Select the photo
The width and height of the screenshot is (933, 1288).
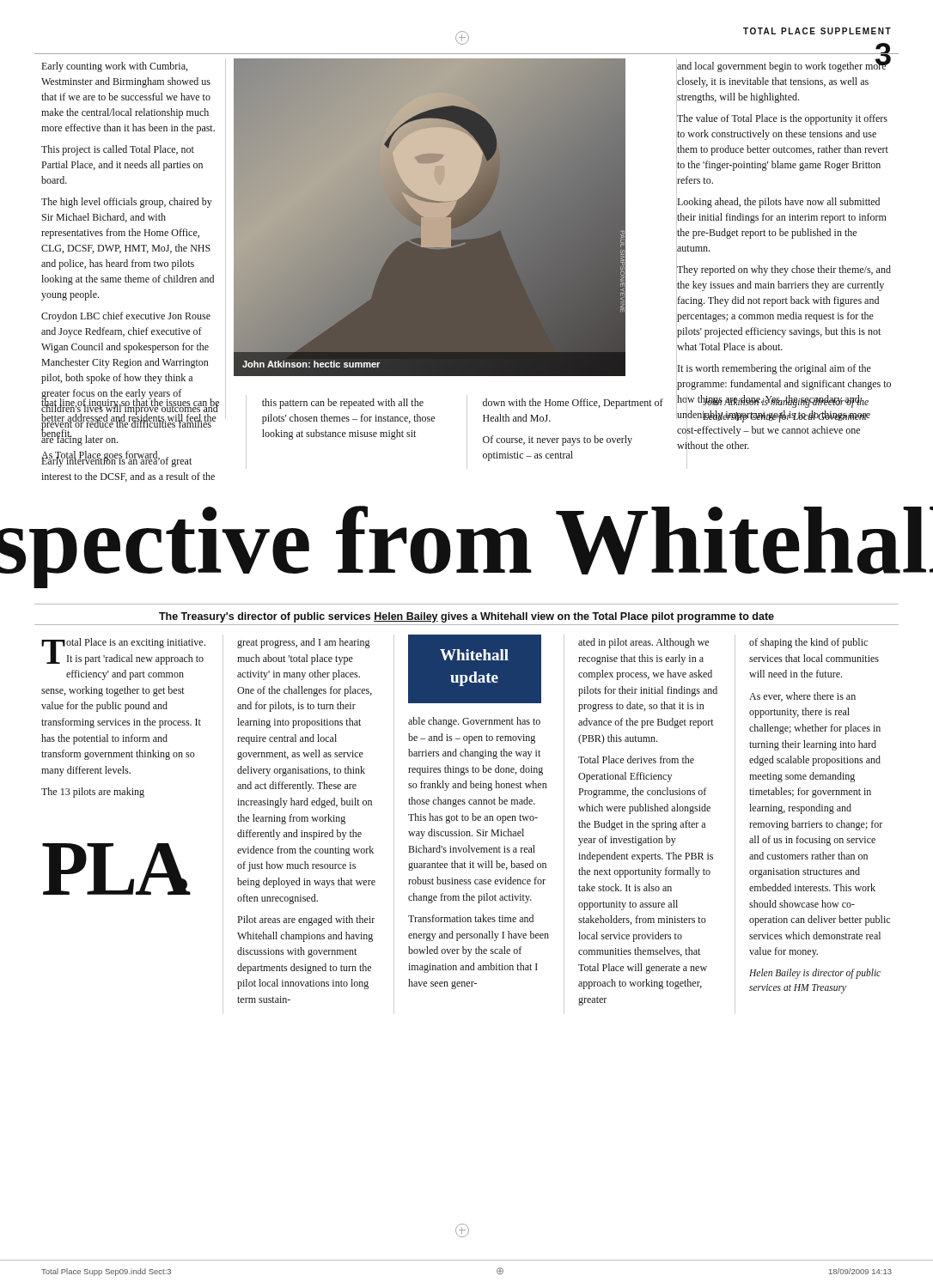pyautogui.click(x=430, y=217)
